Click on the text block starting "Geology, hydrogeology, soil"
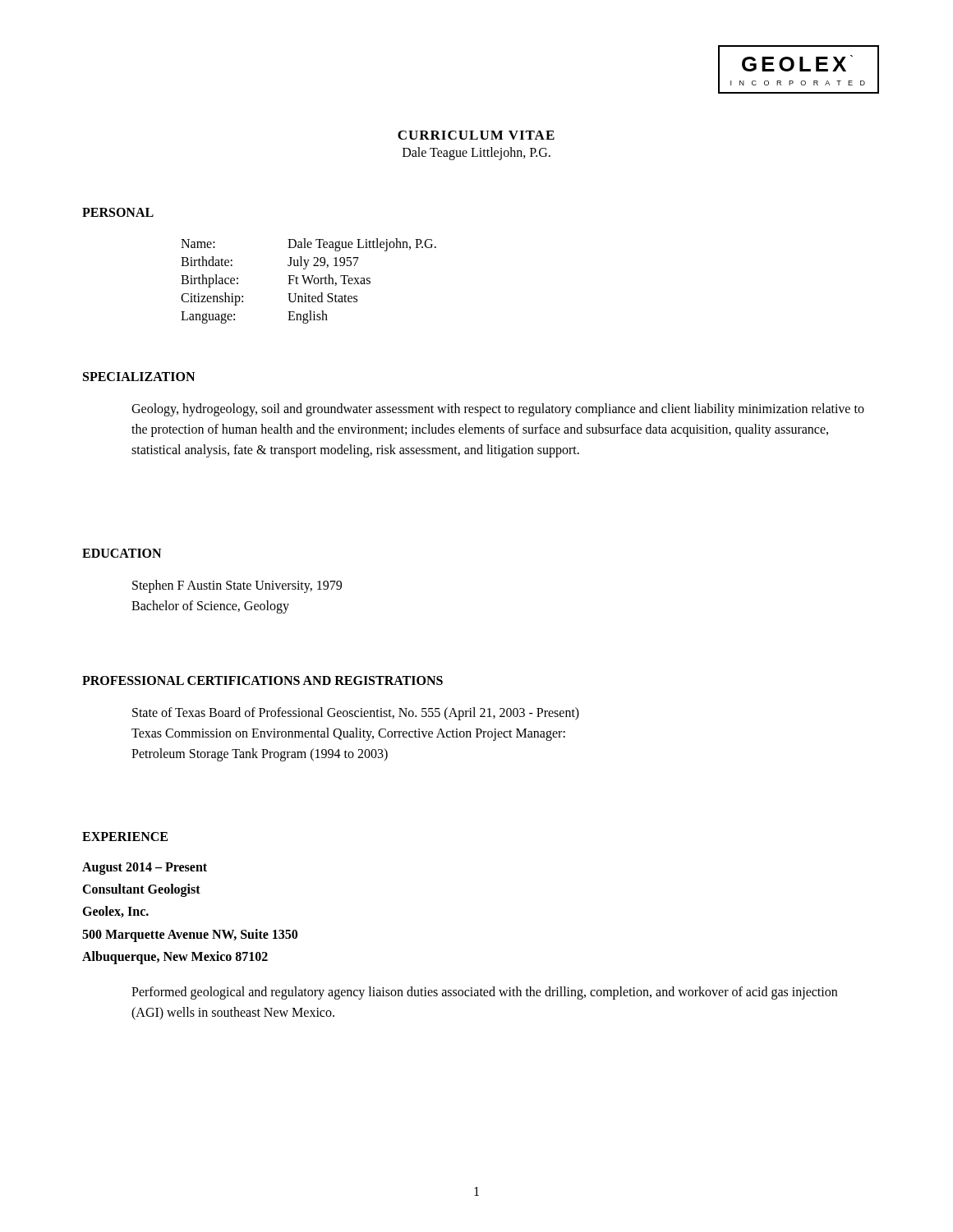 (498, 429)
